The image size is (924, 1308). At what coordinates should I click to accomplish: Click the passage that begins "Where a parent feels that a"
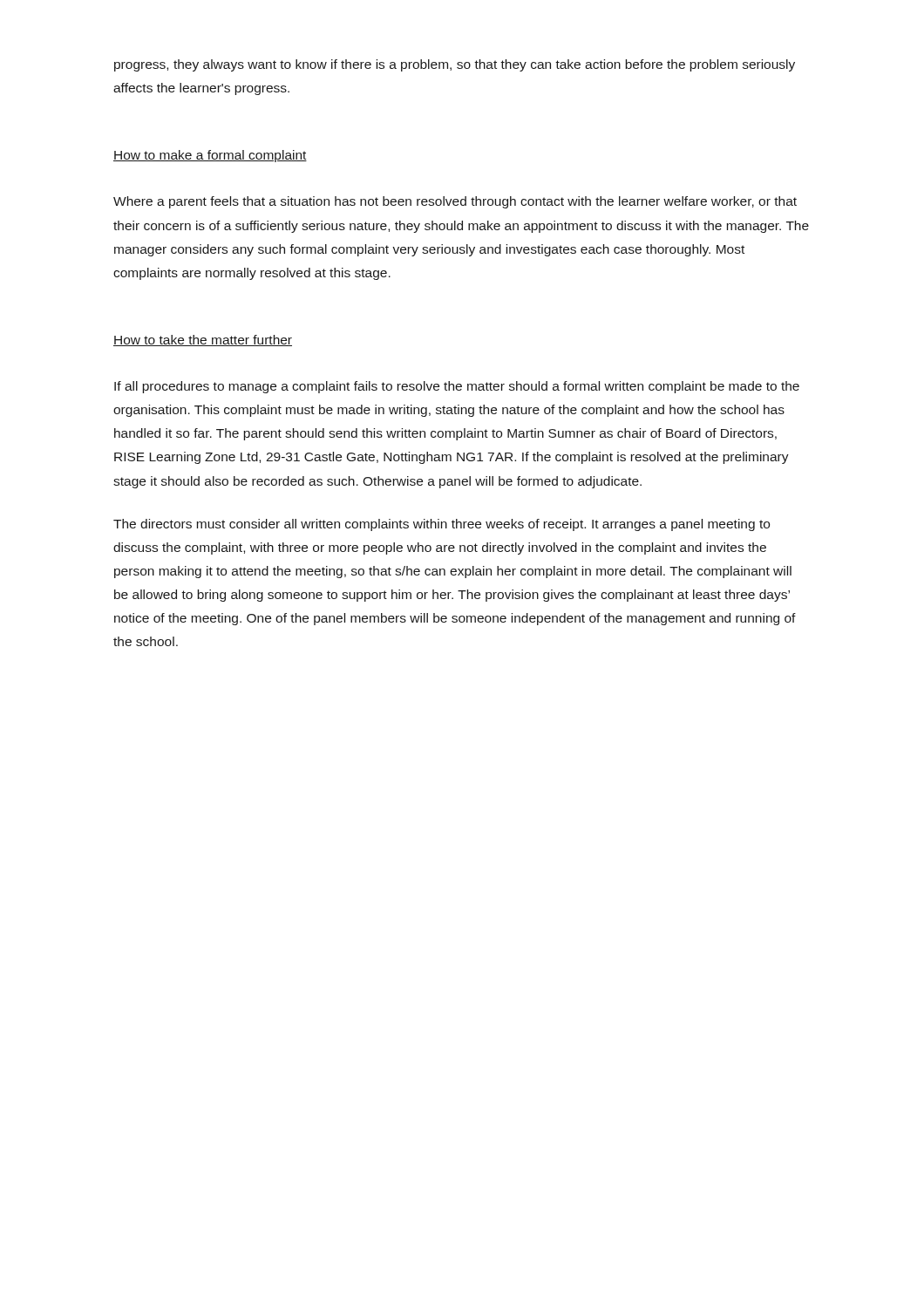[461, 237]
